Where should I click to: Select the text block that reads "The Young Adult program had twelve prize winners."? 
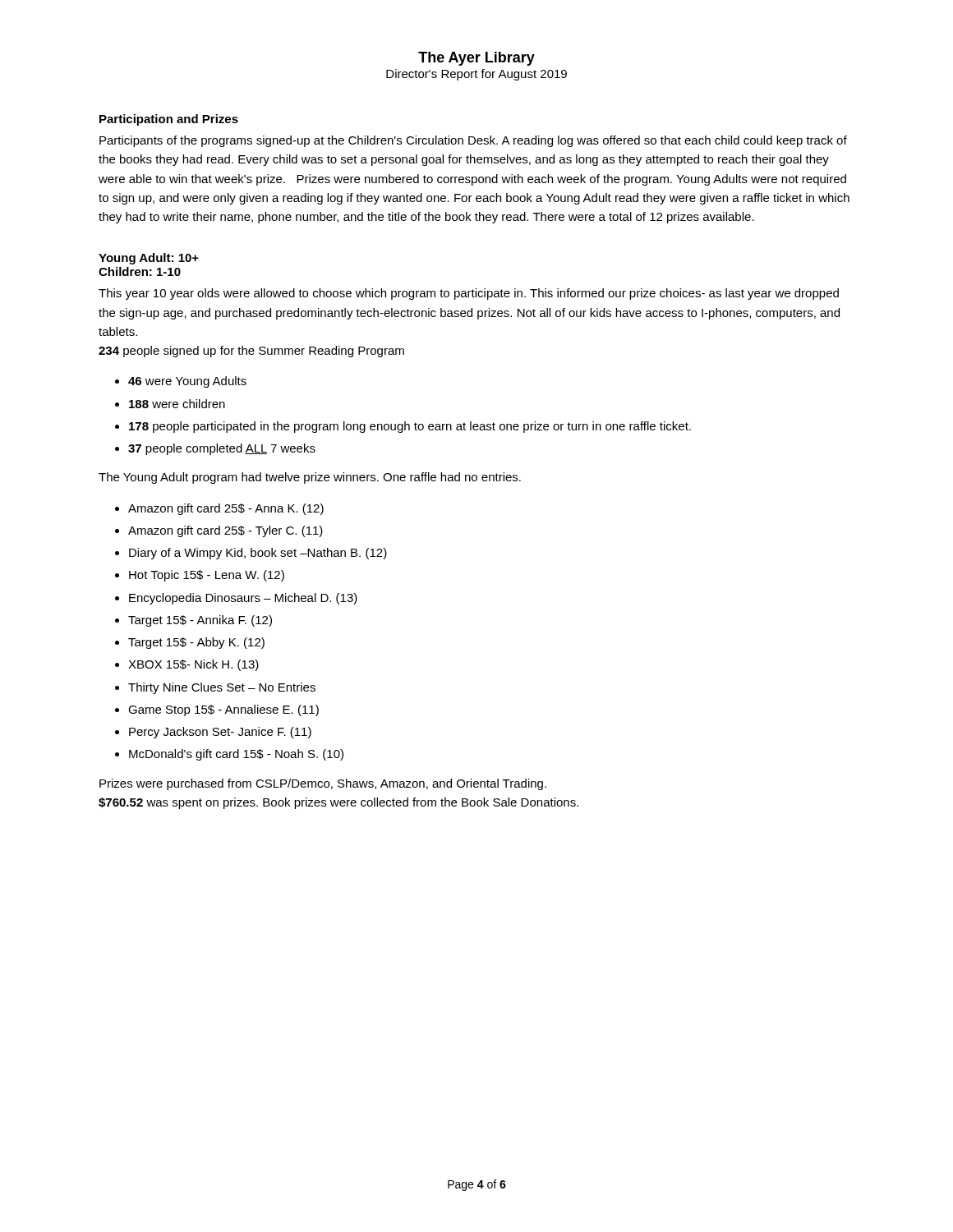pos(310,477)
